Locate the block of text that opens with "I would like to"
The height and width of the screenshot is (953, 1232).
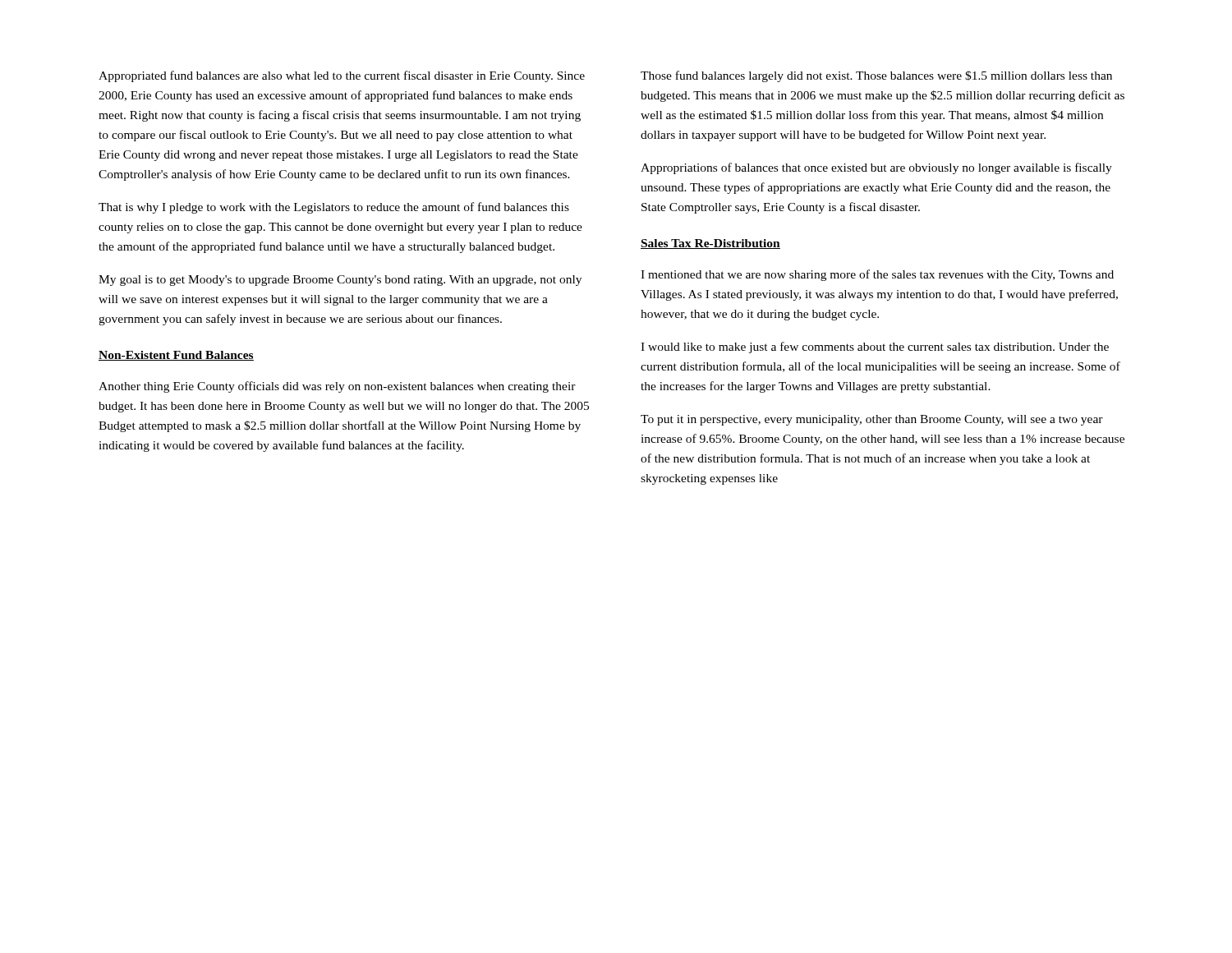887,367
